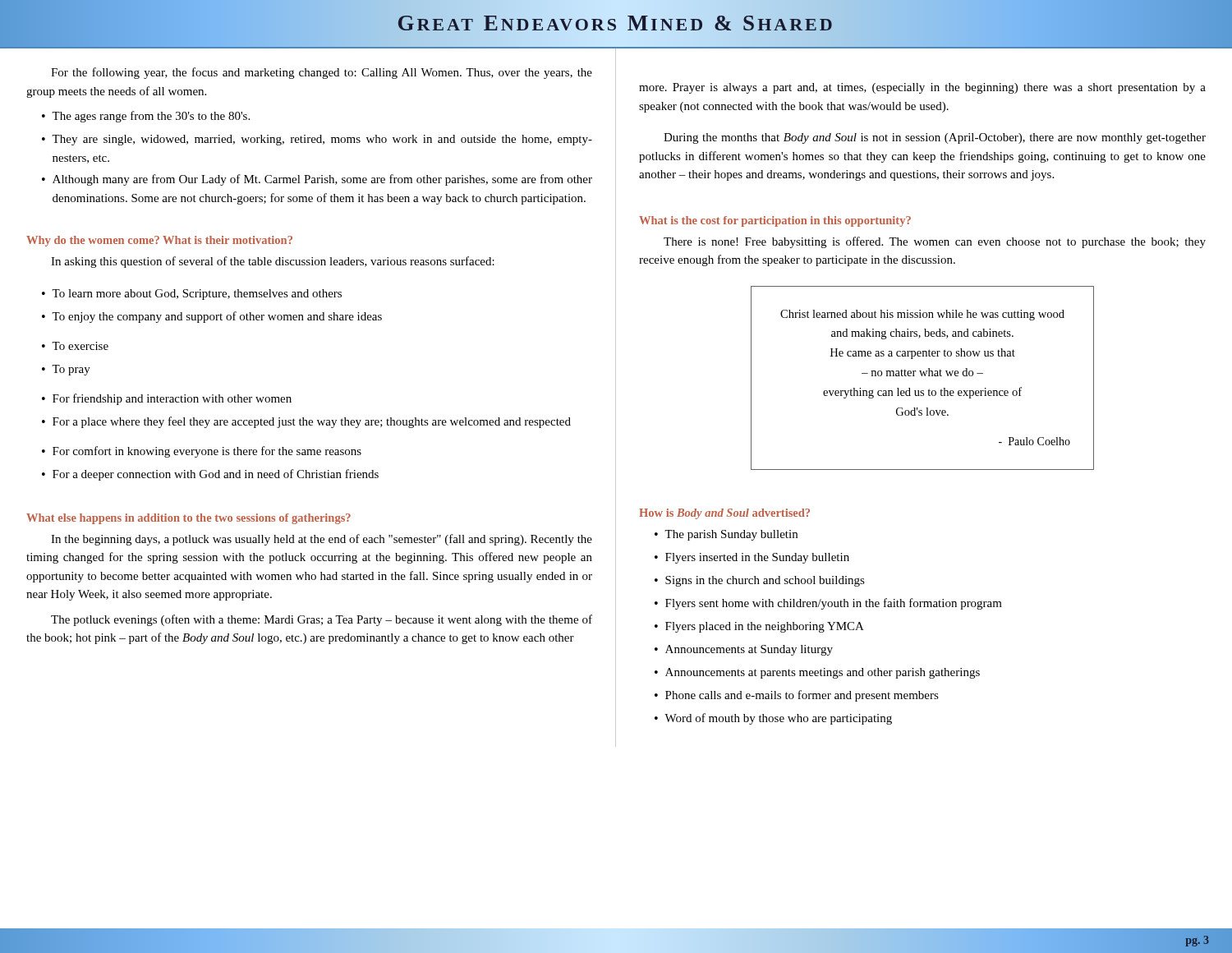Screen dimensions: 953x1232
Task: Point to "• Announcements at Sunday liturgy"
Action: click(x=744, y=650)
